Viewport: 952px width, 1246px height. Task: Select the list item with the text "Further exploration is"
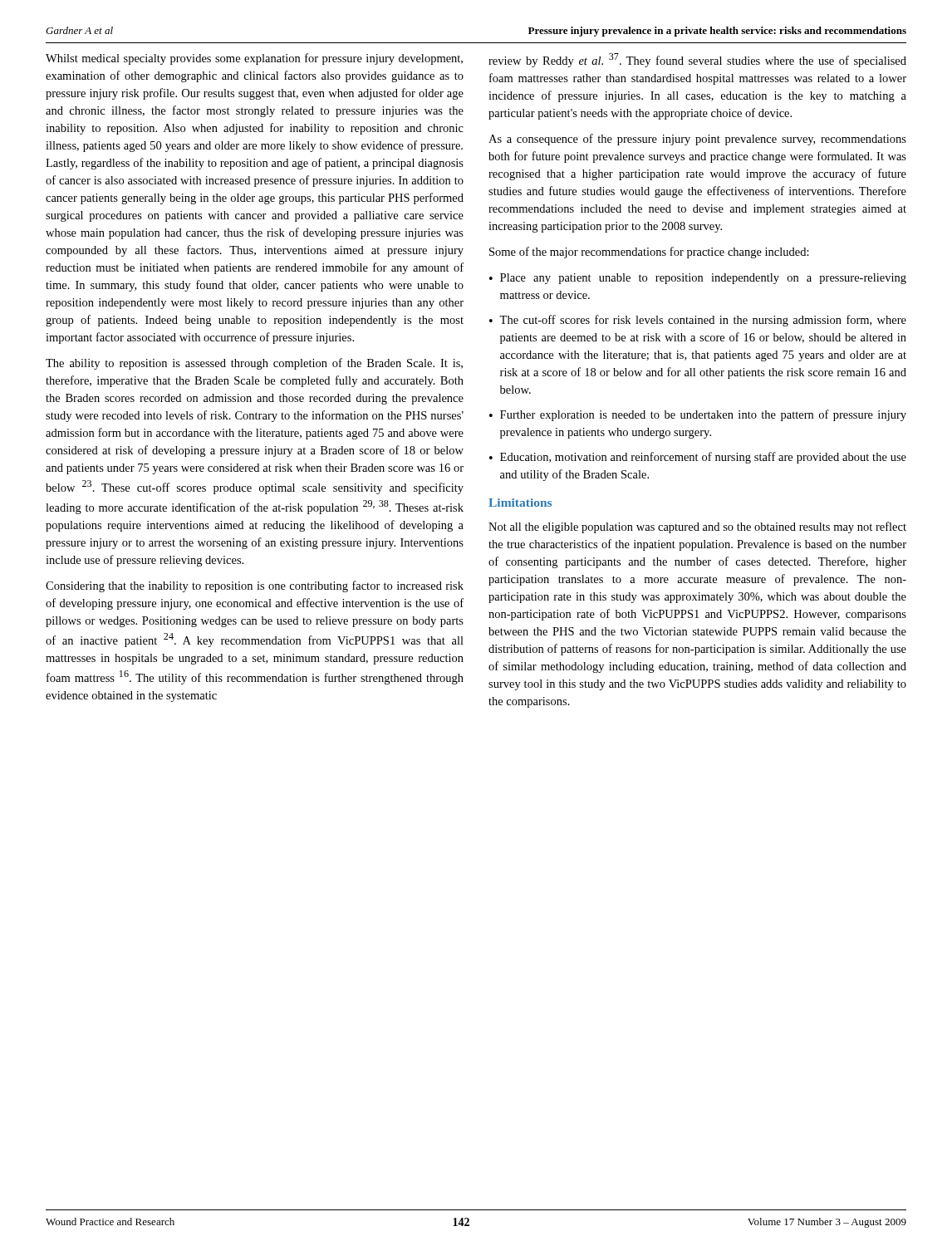tap(703, 424)
